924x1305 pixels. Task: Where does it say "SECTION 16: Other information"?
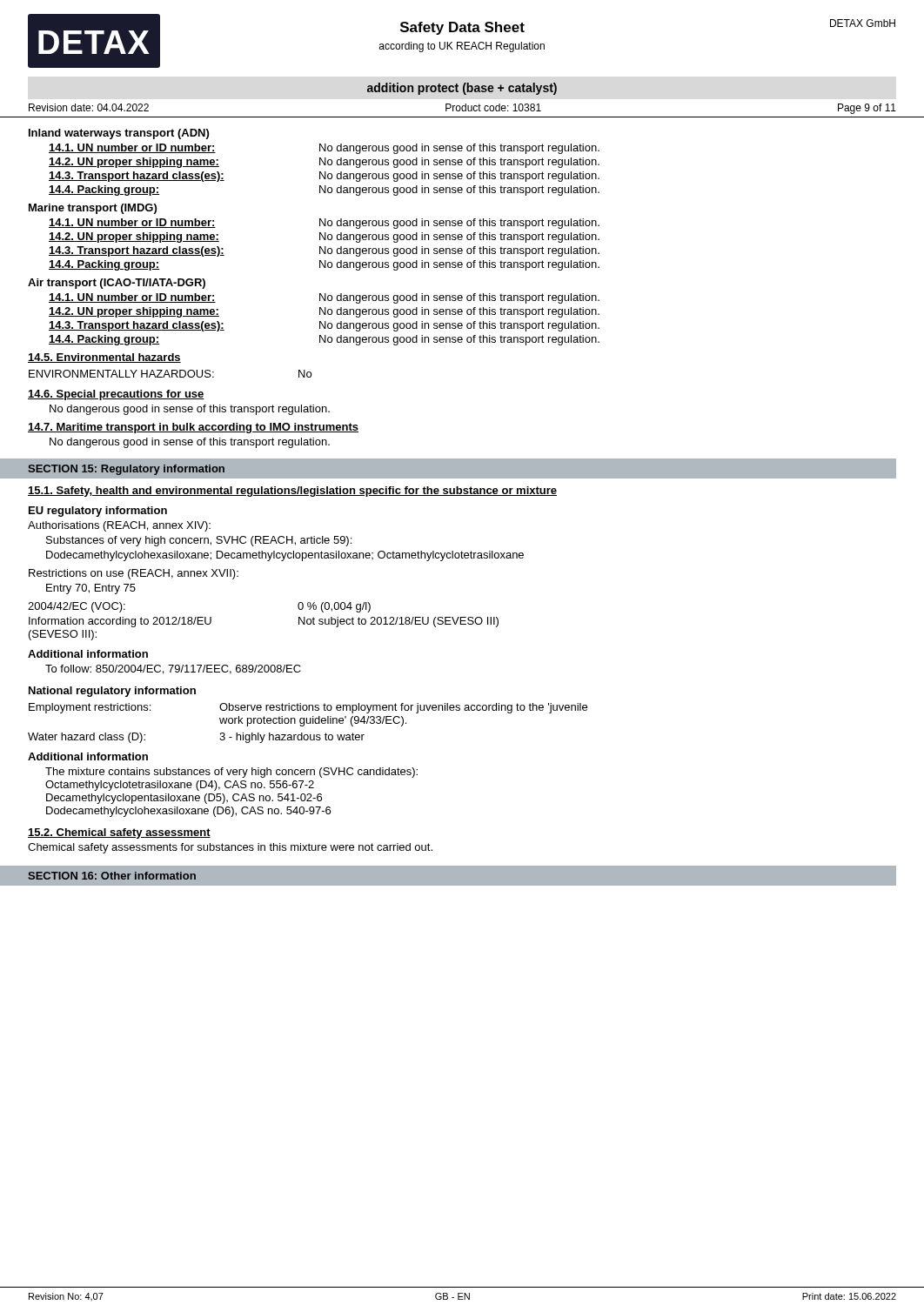pos(112,876)
